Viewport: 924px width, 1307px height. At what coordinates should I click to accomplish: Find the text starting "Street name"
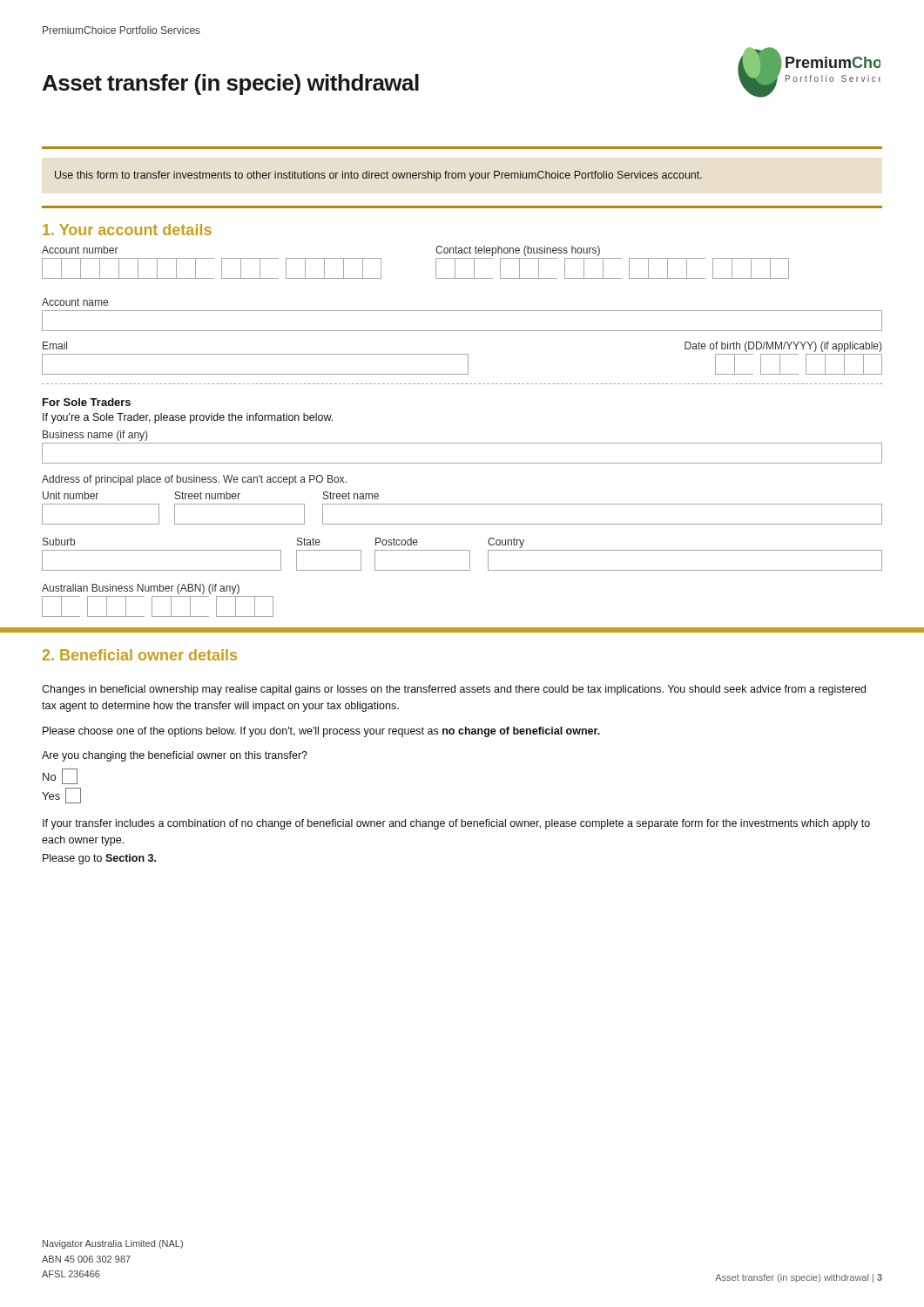coord(351,496)
